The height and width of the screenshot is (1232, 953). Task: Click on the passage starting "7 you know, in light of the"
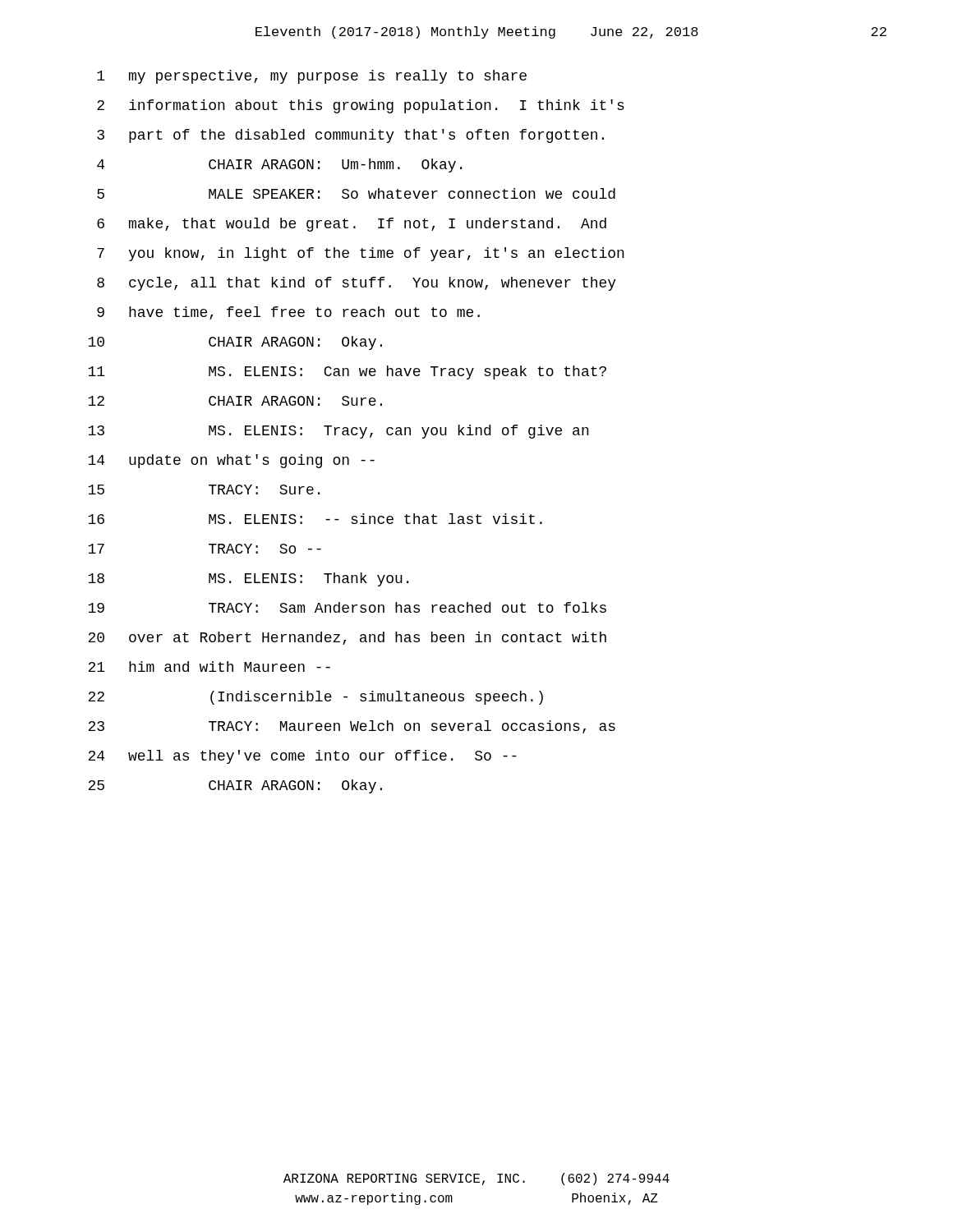coord(476,254)
